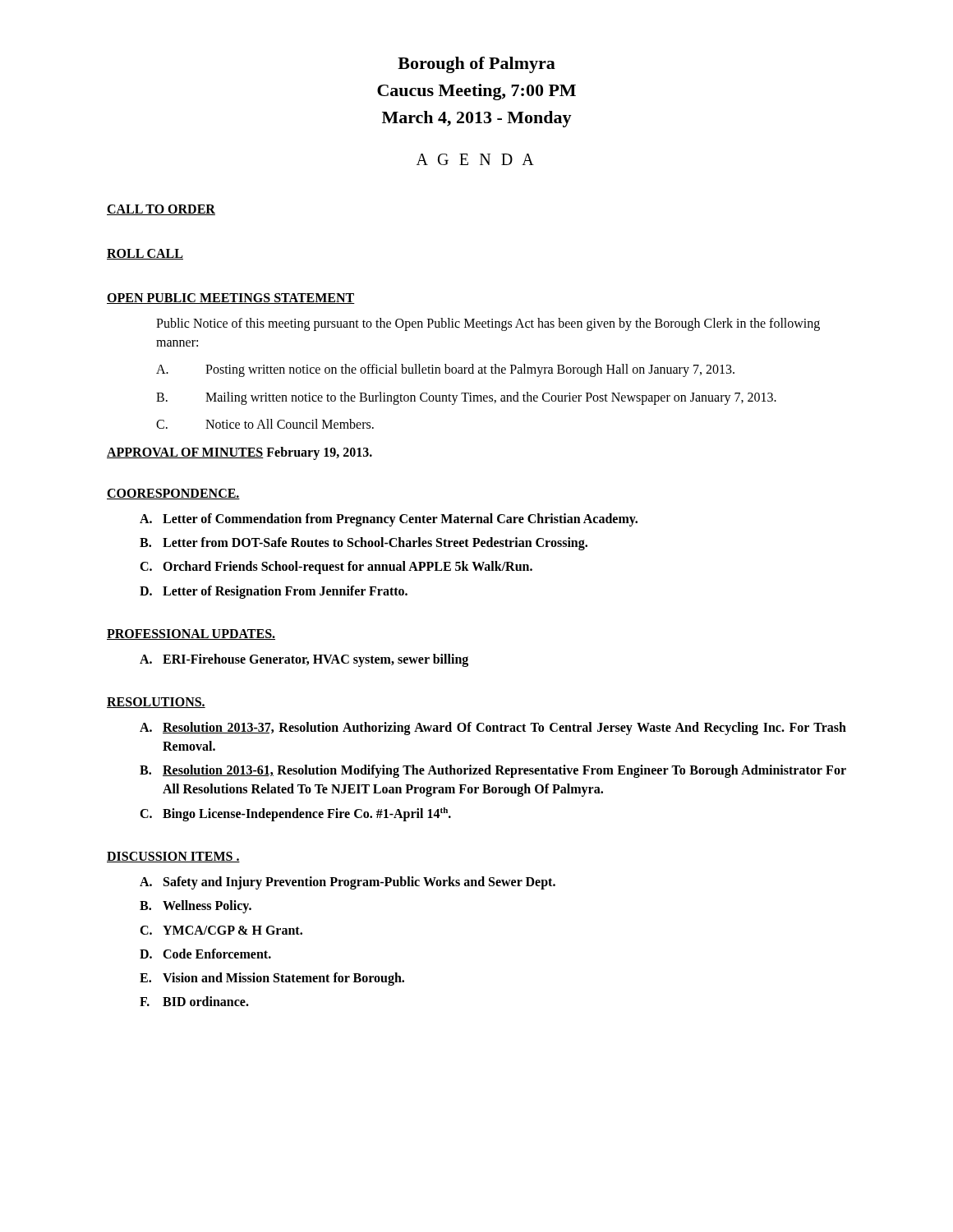Where is the passage that starts "A. Safety and Injury Prevention"?
This screenshot has width=953, height=1232.
pyautogui.click(x=493, y=882)
